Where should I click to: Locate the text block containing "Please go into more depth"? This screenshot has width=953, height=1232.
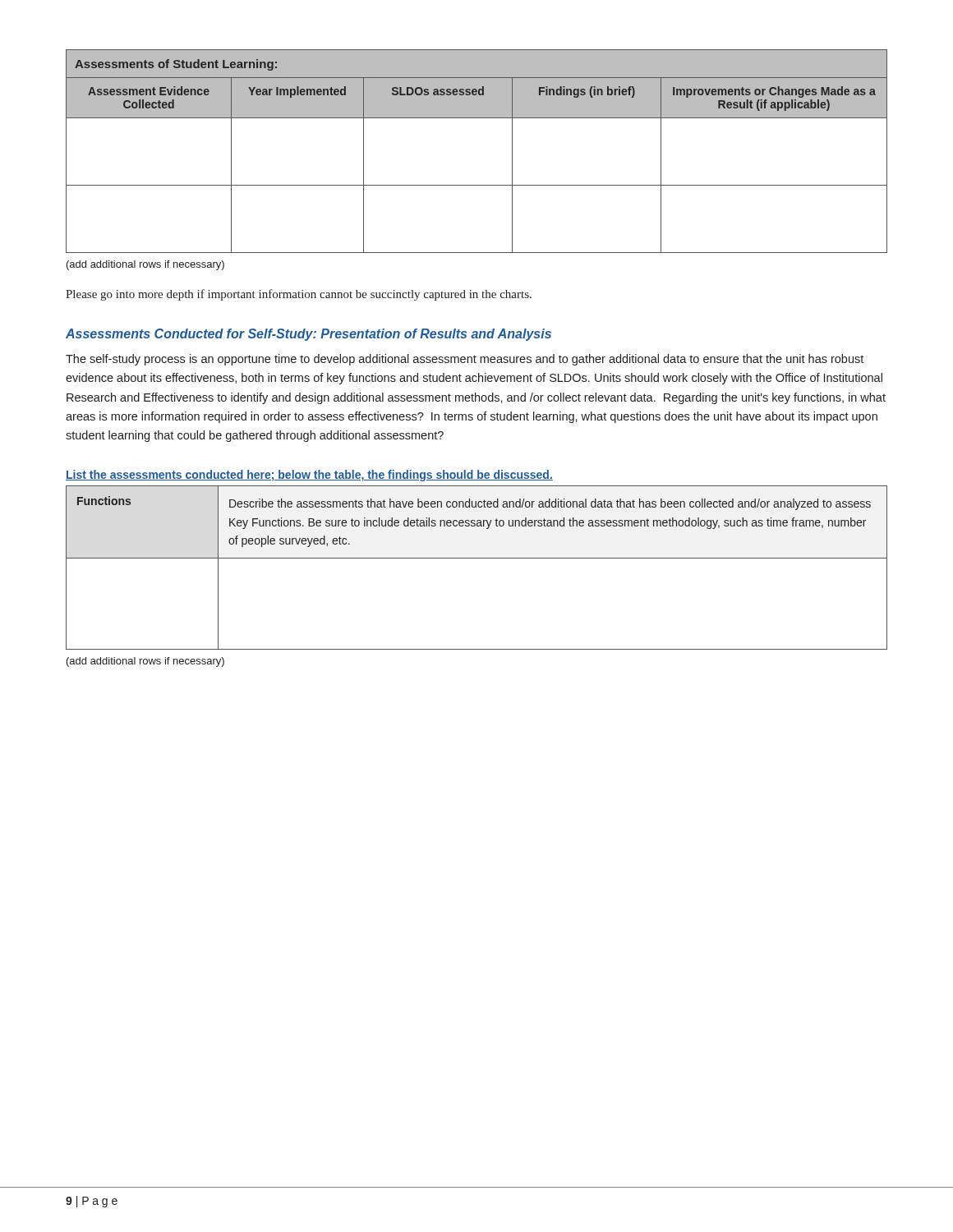point(299,294)
